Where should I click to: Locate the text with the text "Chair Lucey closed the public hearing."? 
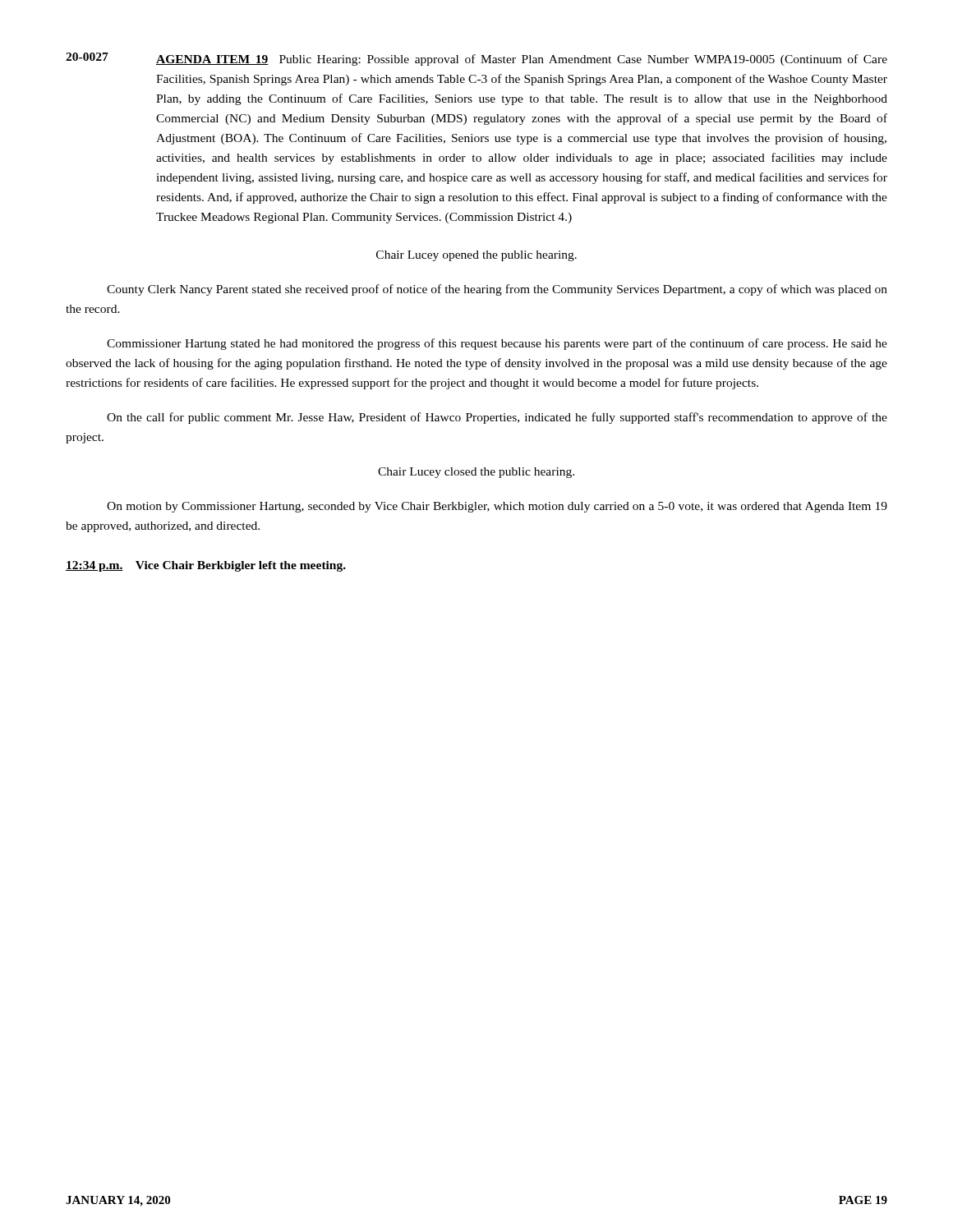pyautogui.click(x=476, y=471)
